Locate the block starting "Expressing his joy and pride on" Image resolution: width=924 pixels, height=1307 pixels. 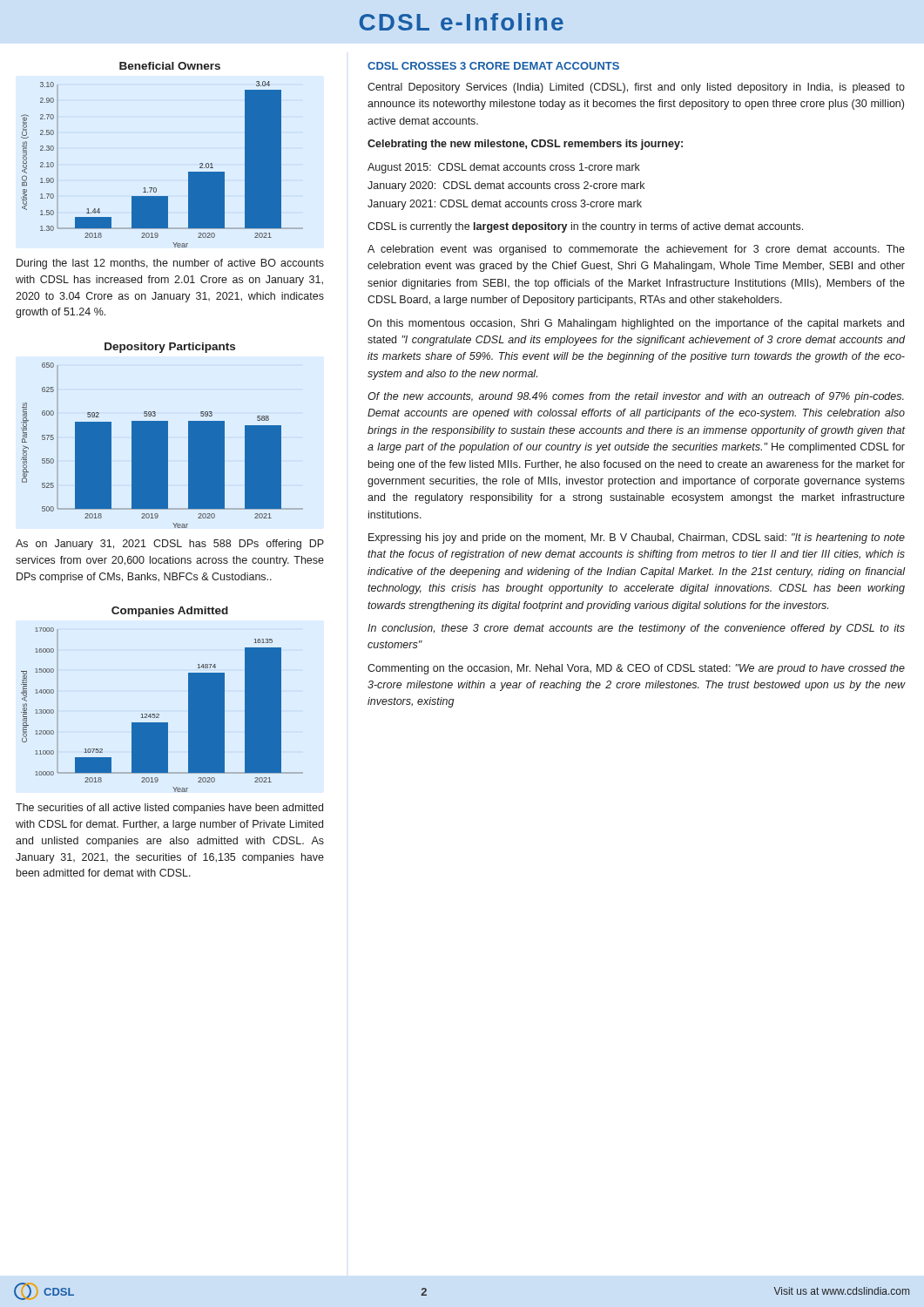pos(636,571)
